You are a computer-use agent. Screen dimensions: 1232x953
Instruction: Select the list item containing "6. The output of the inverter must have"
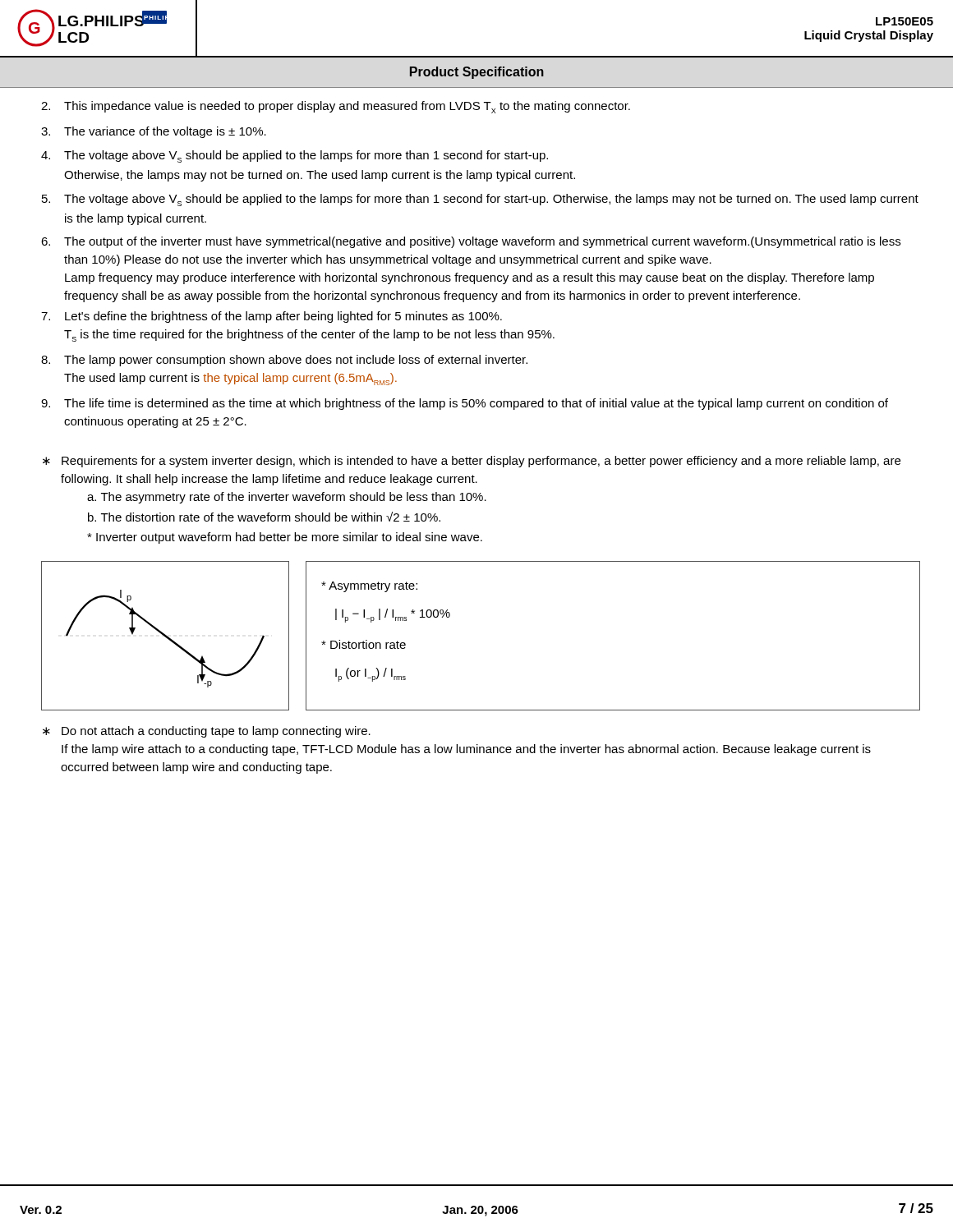click(x=481, y=268)
